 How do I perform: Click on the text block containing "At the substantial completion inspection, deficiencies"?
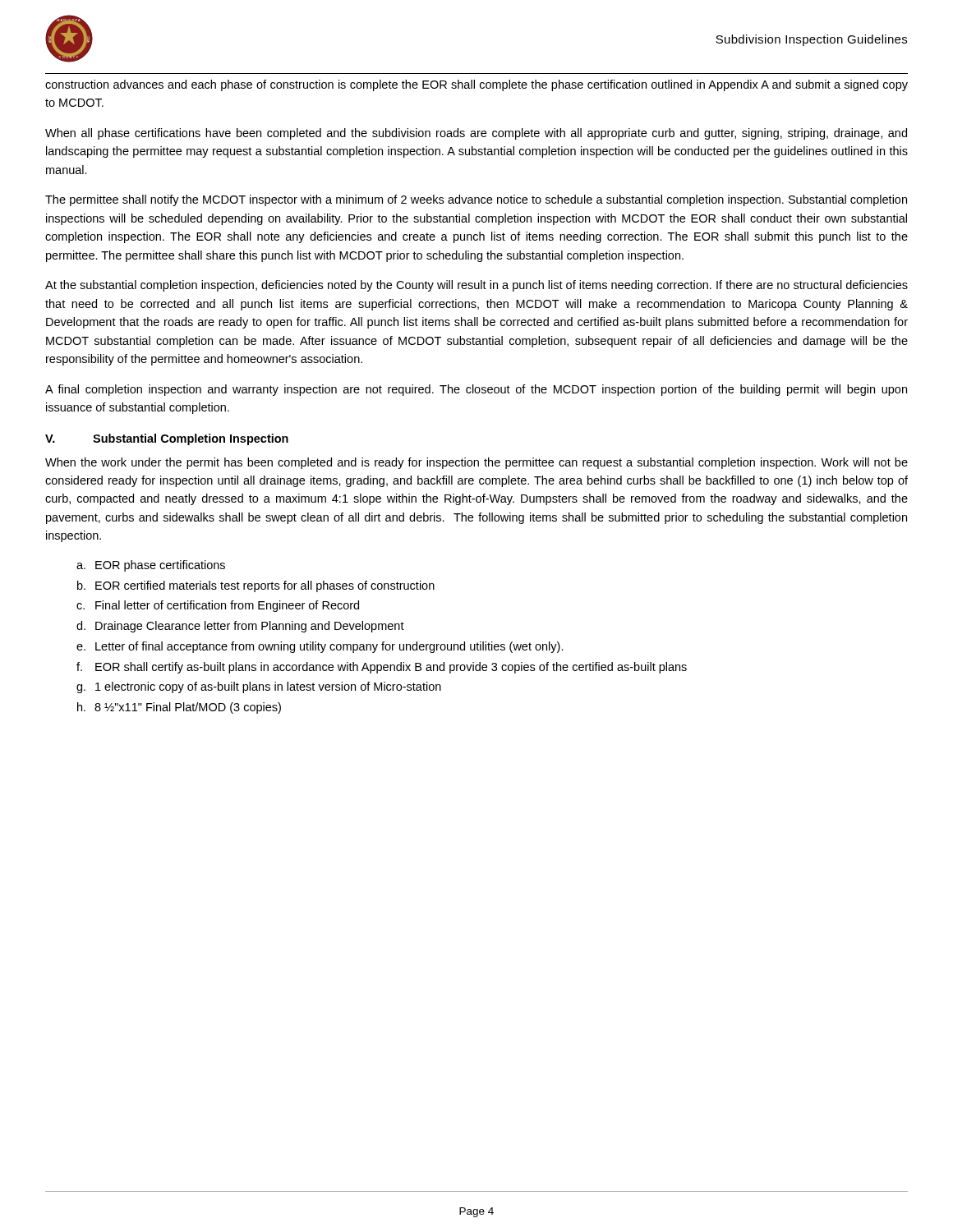476,322
